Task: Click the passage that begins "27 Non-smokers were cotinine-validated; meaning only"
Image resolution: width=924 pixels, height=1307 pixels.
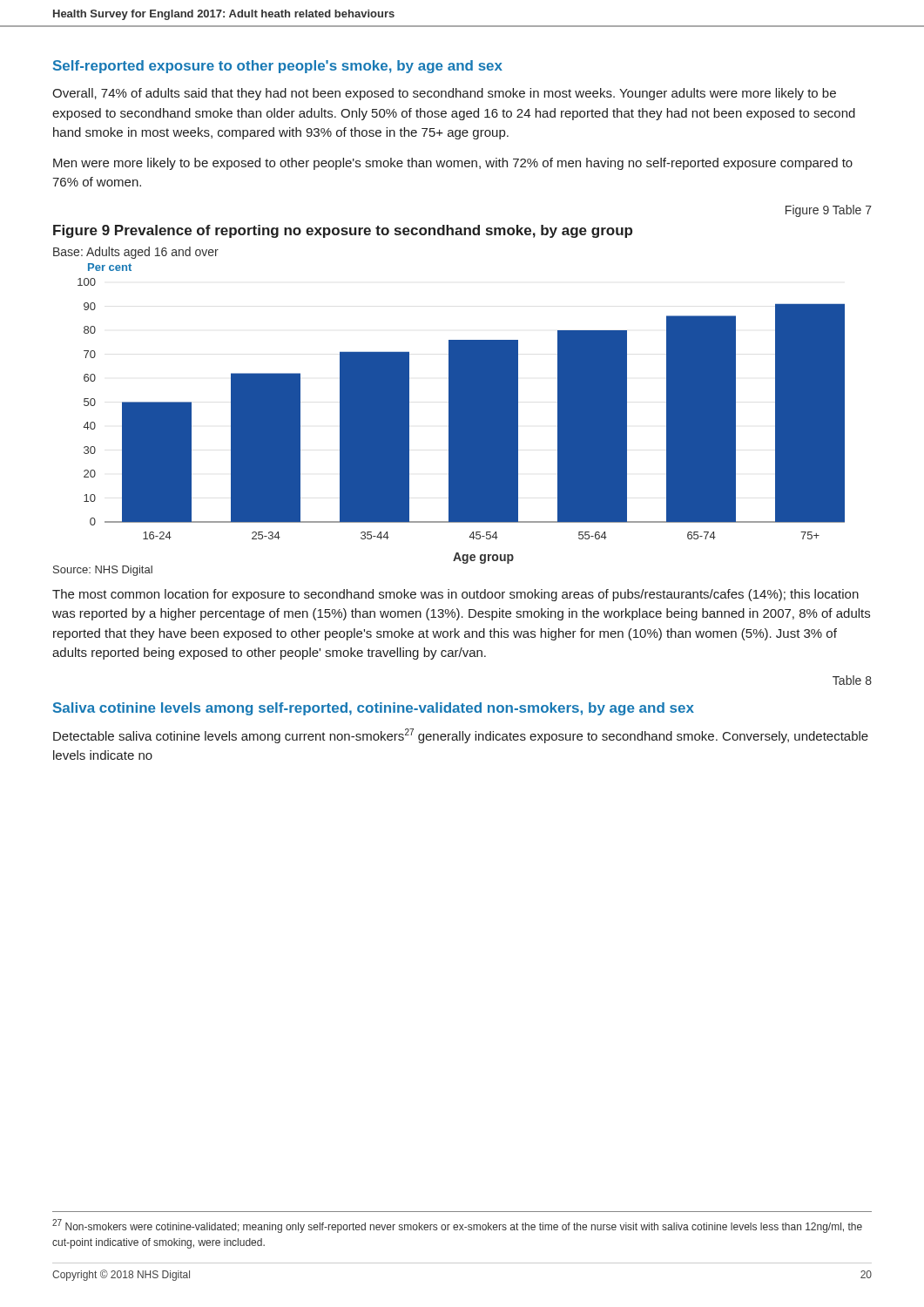Action: [x=457, y=1233]
